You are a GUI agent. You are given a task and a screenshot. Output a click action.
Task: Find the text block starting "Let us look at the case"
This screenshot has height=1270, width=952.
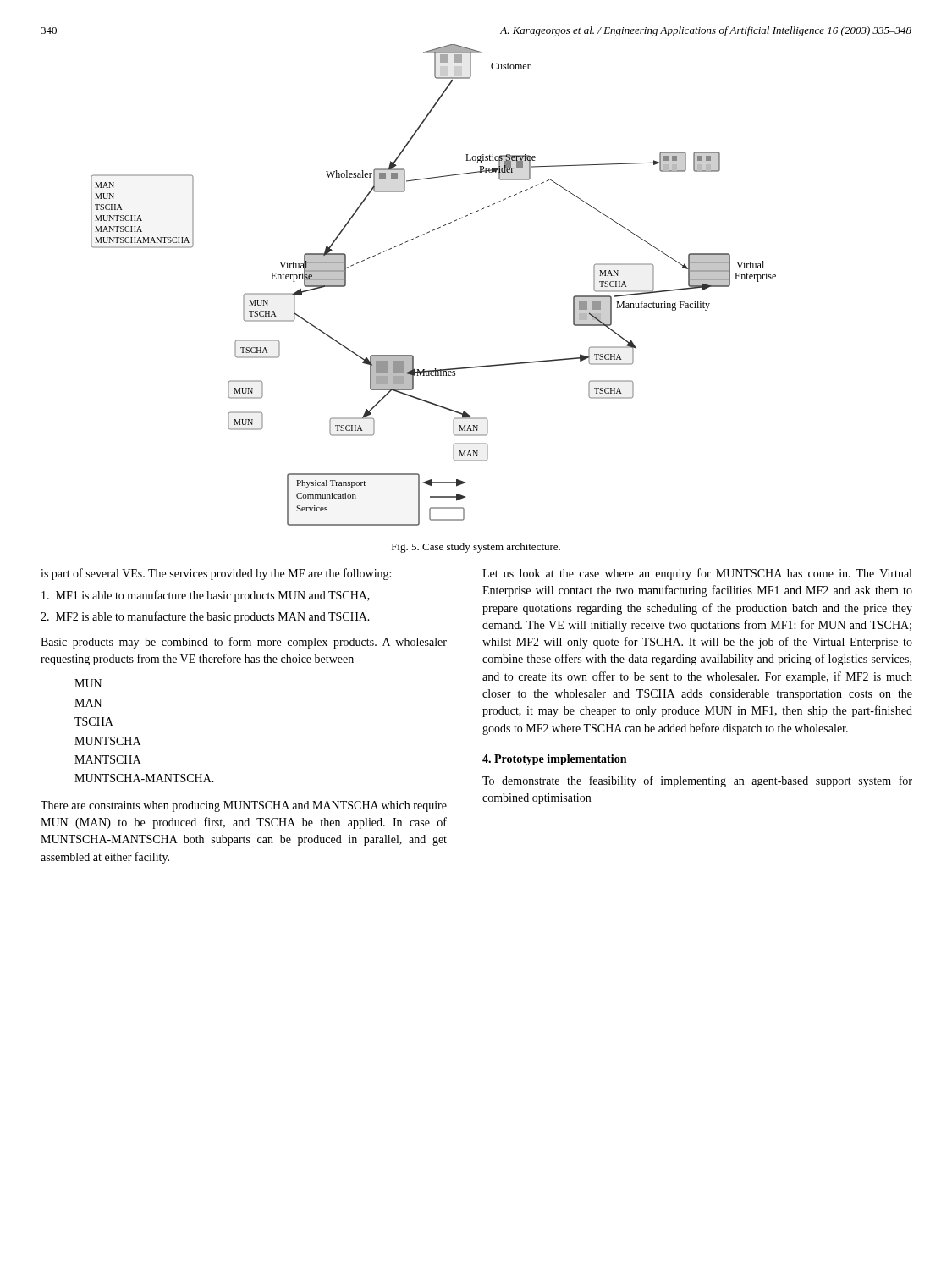point(697,651)
